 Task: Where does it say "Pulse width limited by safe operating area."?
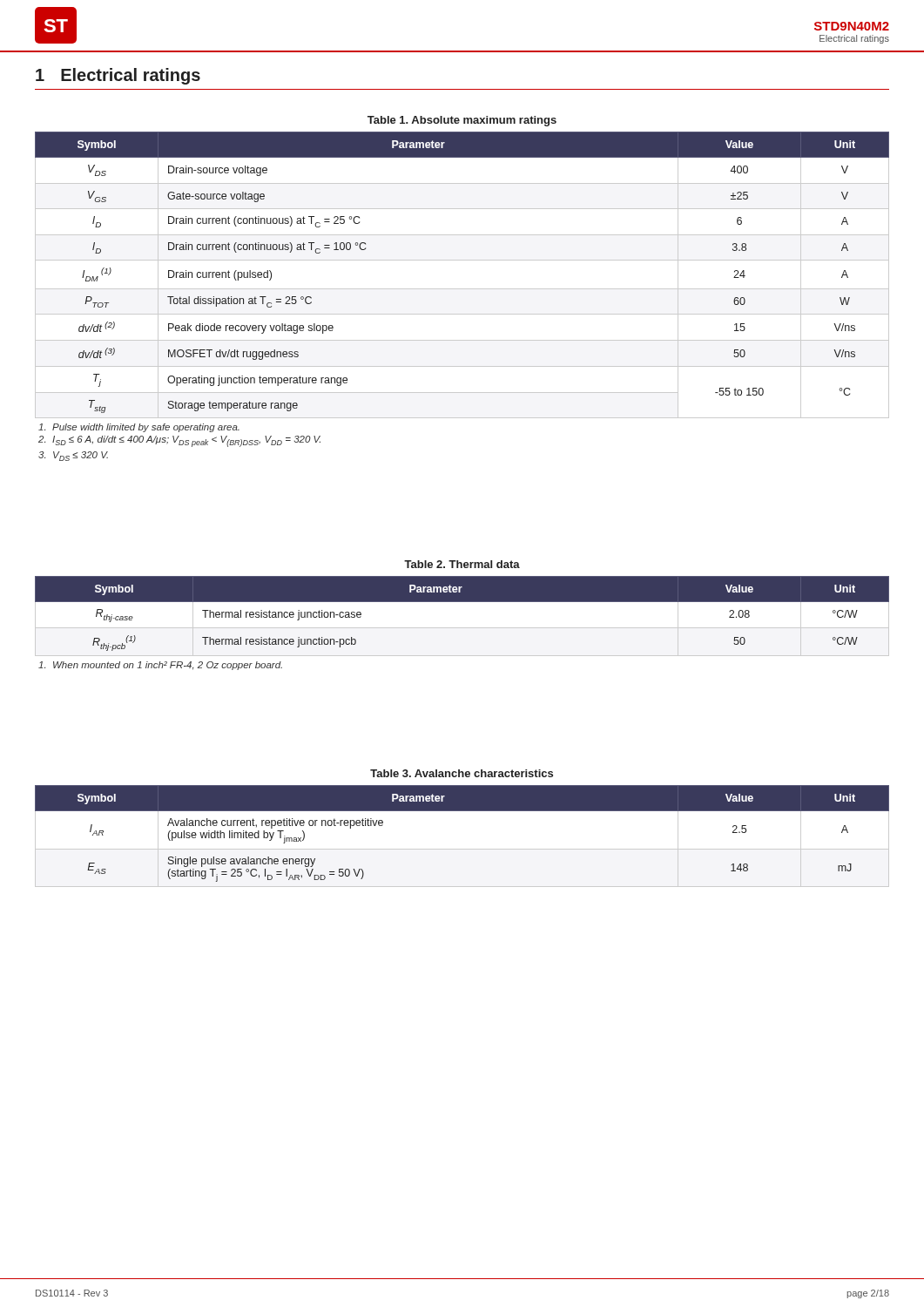(464, 427)
